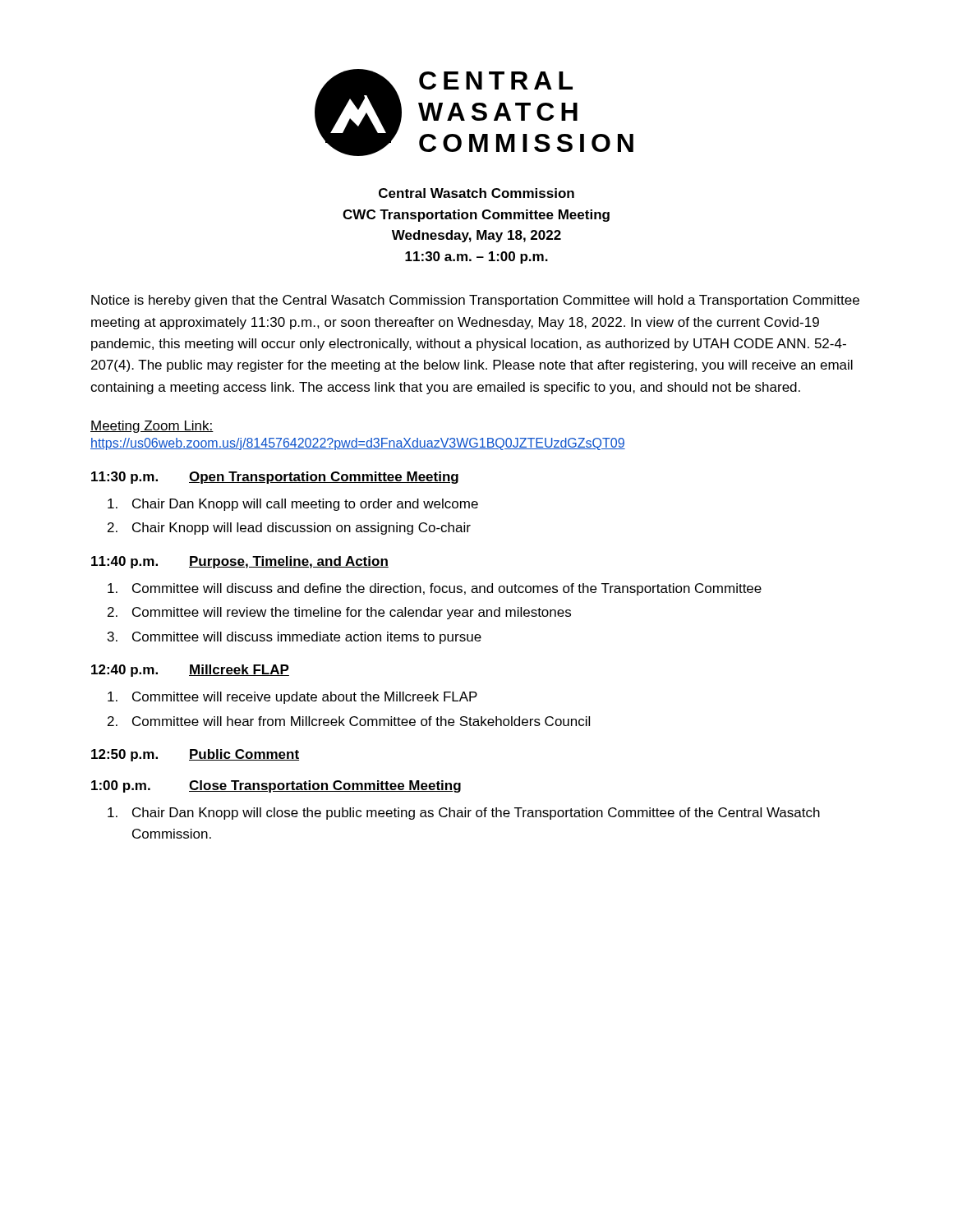Point to the block beginning "Committee will discuss and"
The width and height of the screenshot is (953, 1232).
tap(476, 589)
